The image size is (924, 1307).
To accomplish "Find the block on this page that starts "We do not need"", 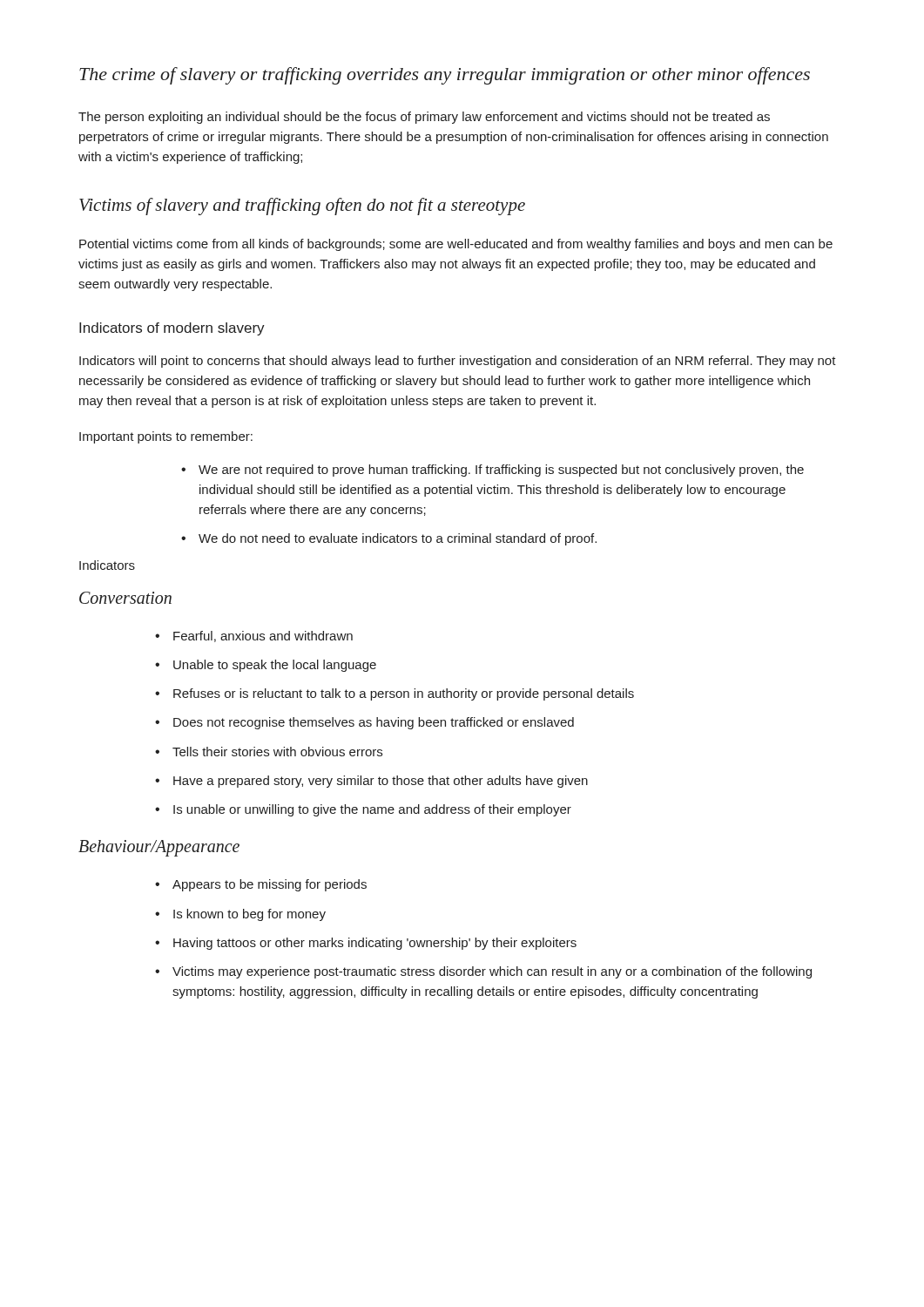I will click(x=506, y=538).
